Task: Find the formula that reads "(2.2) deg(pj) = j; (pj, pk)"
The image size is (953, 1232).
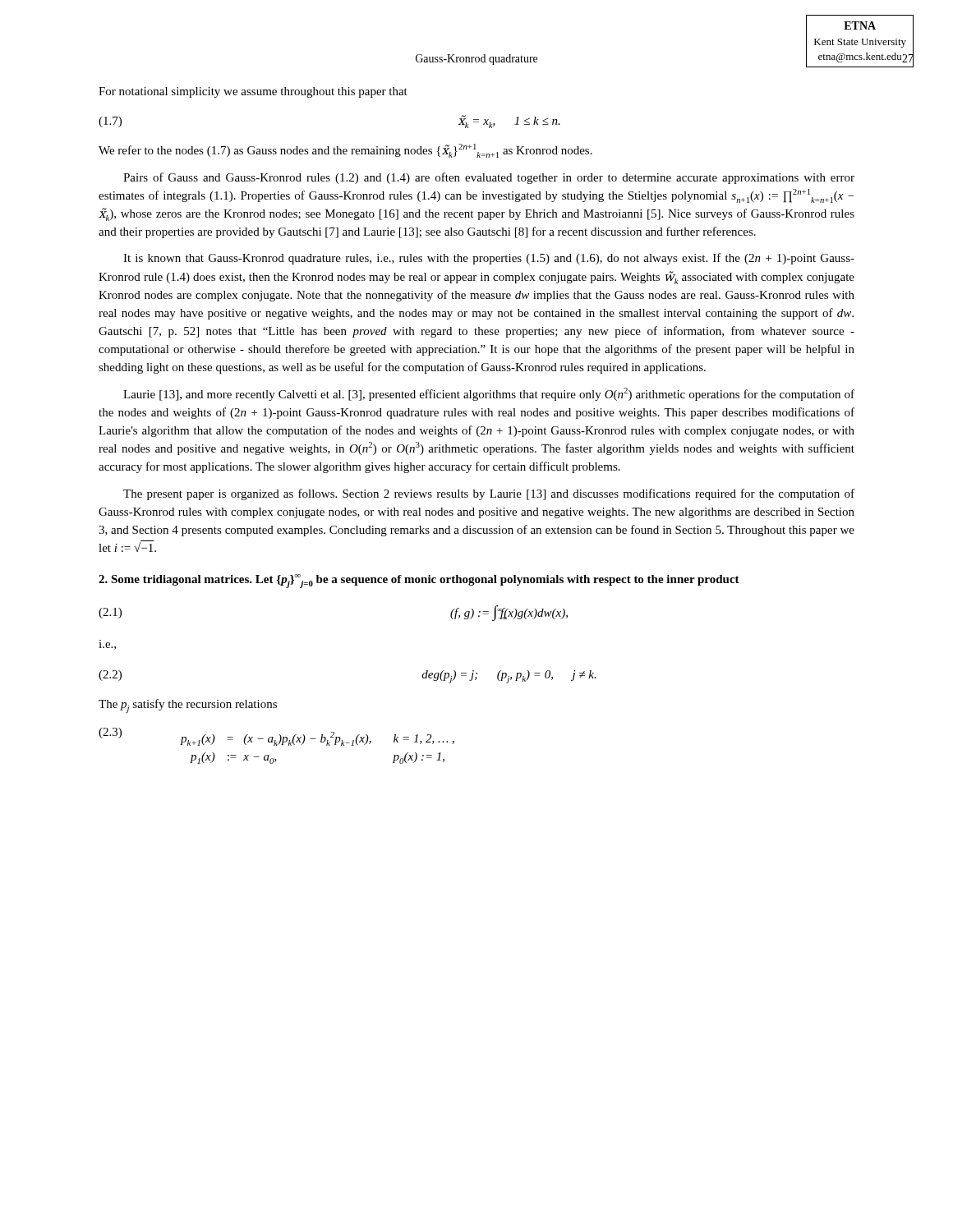Action: (x=476, y=674)
